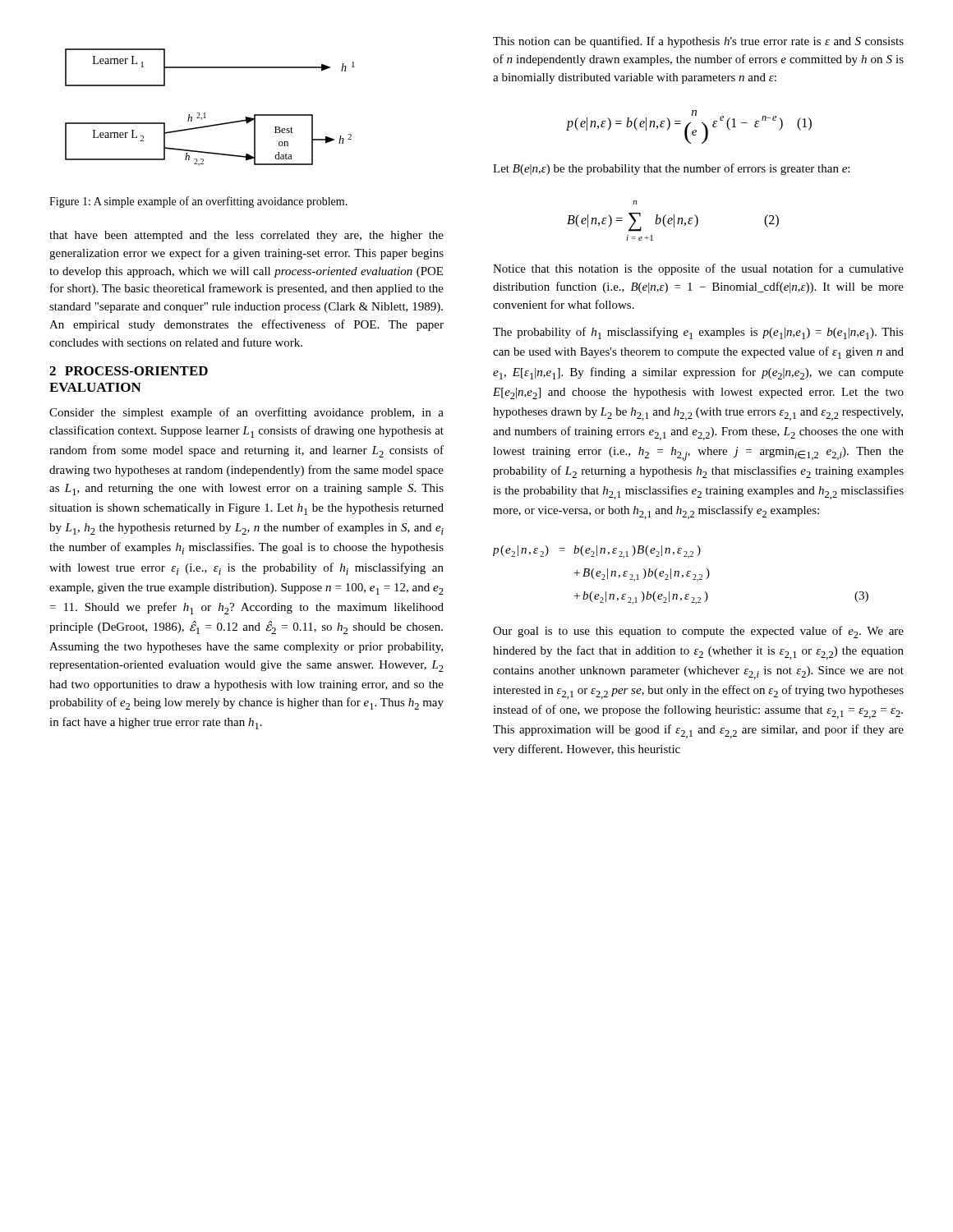Select the block starting "Let B(e|n,ε) be the probability"

coord(698,169)
